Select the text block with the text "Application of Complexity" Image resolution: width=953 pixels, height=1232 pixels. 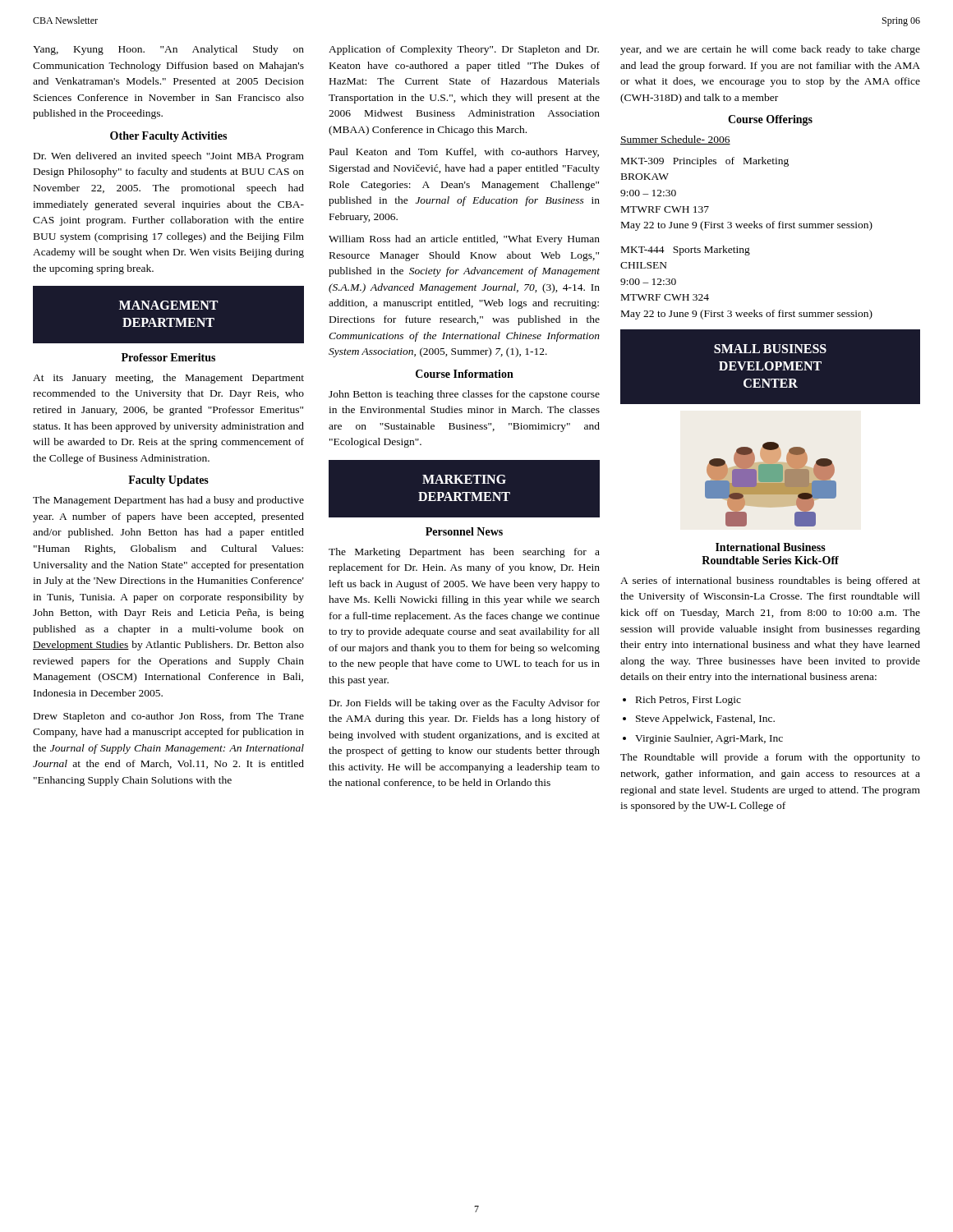(x=464, y=89)
